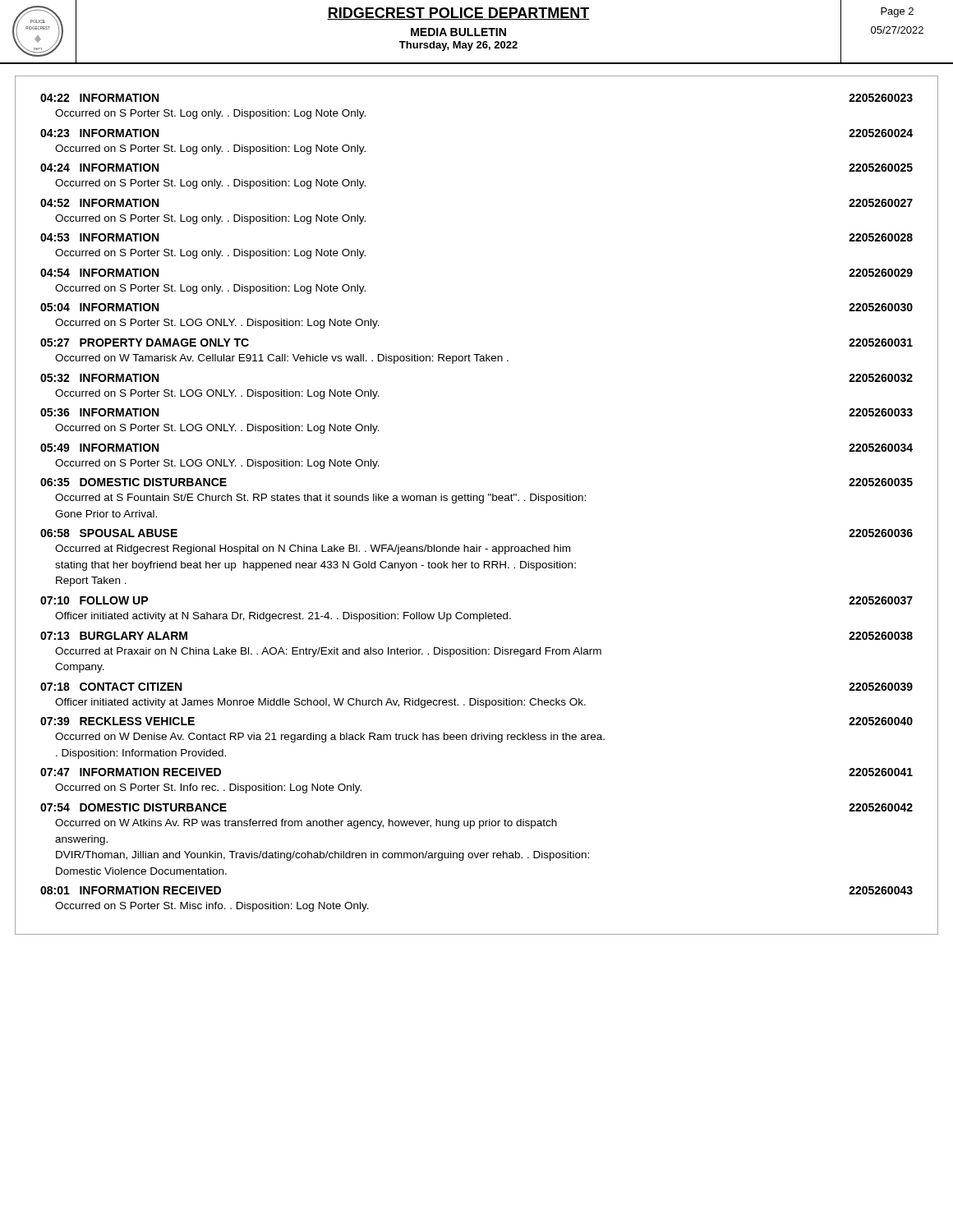953x1232 pixels.
Task: Locate the list item that says "05:36 INFORMATION 2205260033 Occurred on S"
Action: (55, 411)
